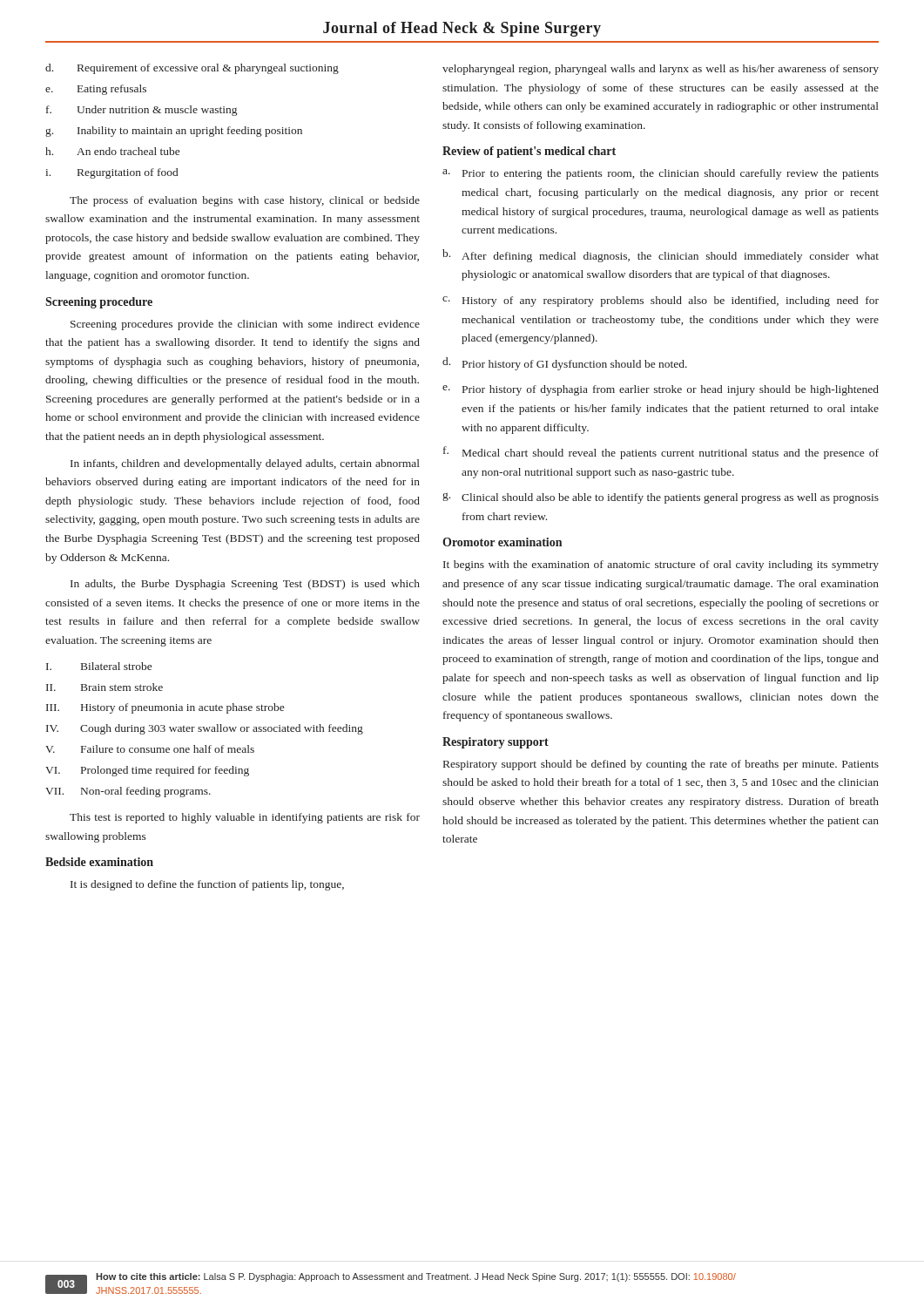Locate the text starting "VI. Prolonged time required for feeding"

click(147, 771)
